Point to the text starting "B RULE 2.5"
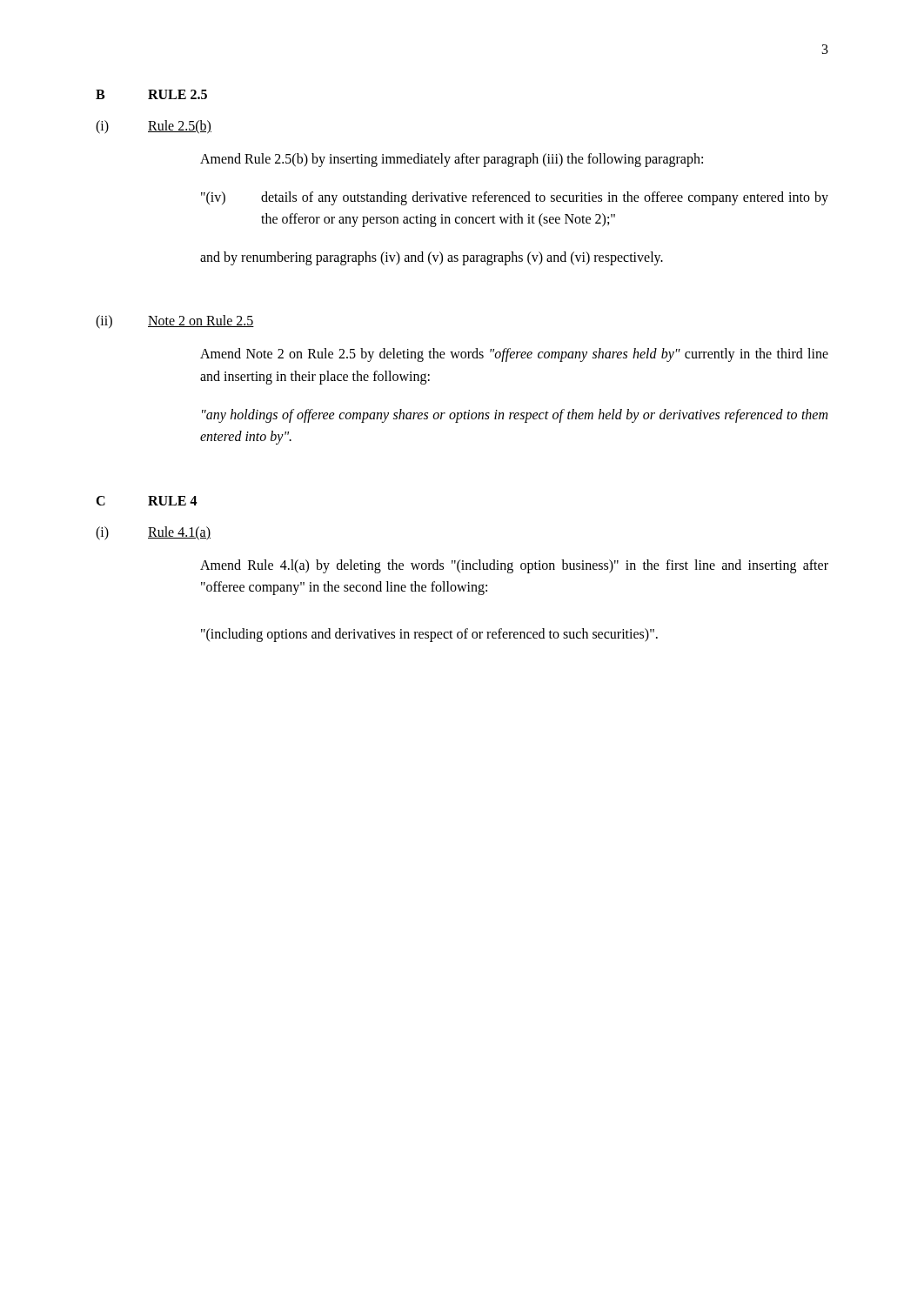924x1305 pixels. coord(152,95)
